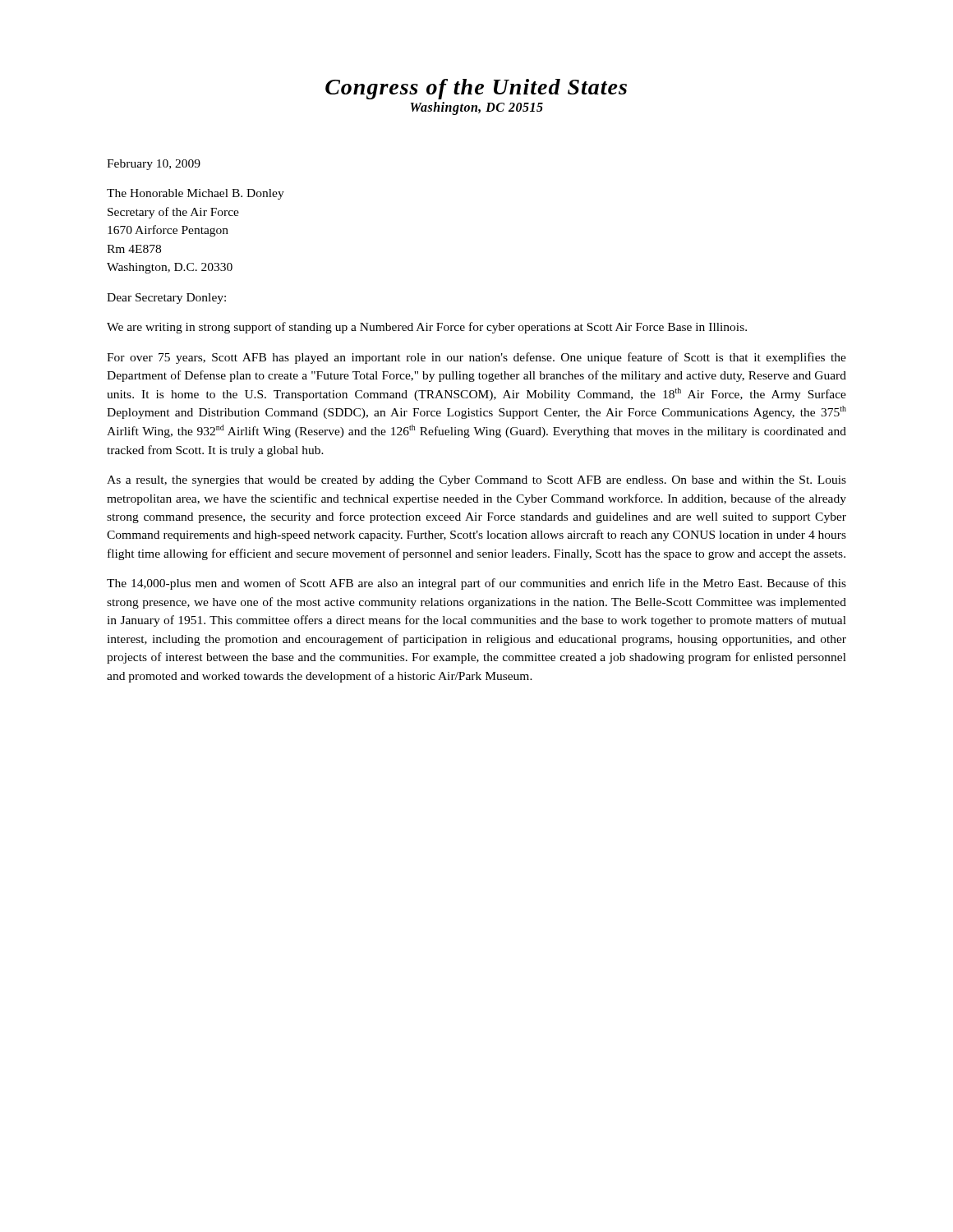Find "Dear Secretary Donley:" on this page
Screen dimensions: 1232x953
pyautogui.click(x=167, y=297)
